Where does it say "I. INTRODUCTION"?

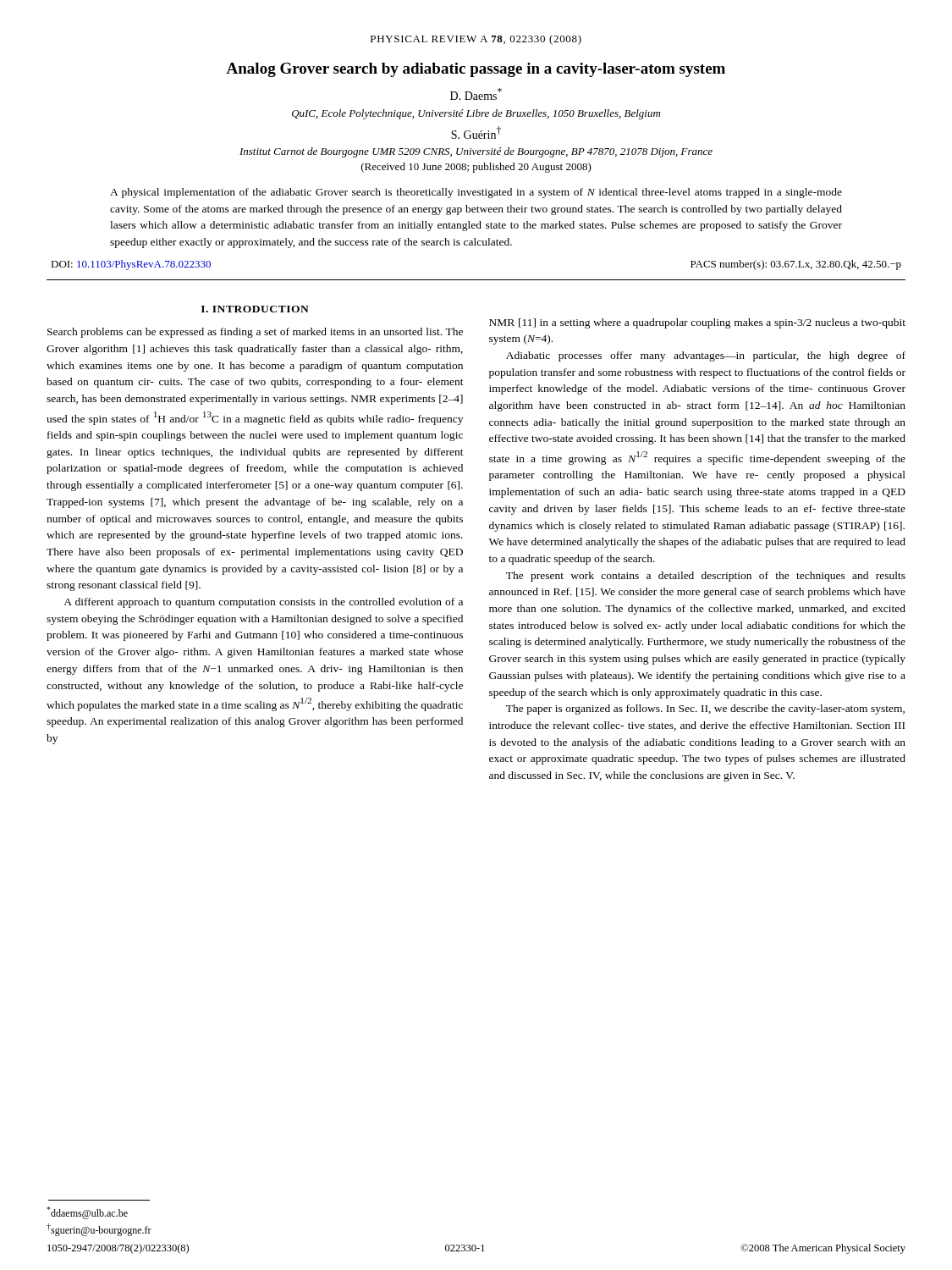tap(255, 308)
